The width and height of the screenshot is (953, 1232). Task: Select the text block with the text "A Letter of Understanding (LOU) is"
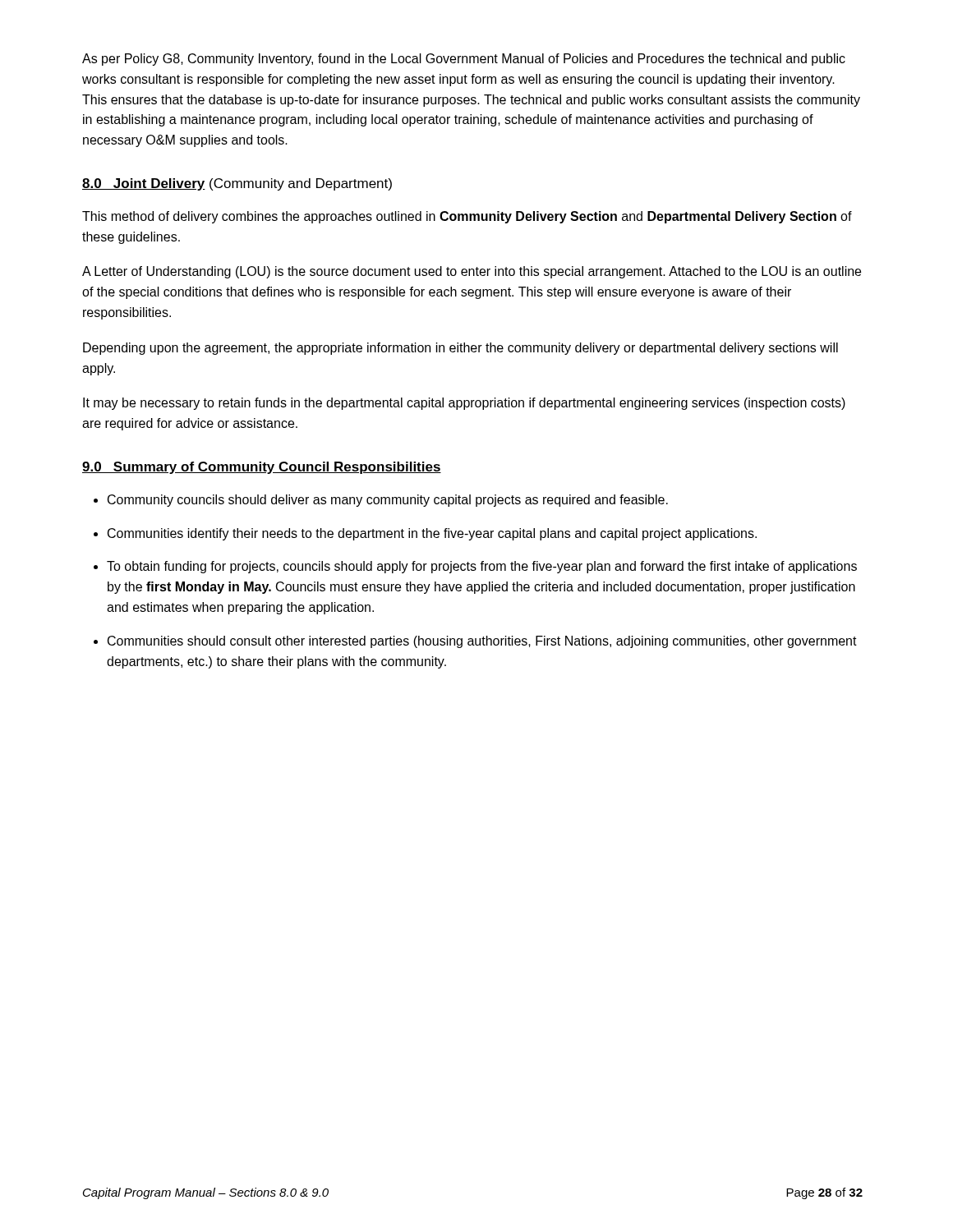pos(472,292)
